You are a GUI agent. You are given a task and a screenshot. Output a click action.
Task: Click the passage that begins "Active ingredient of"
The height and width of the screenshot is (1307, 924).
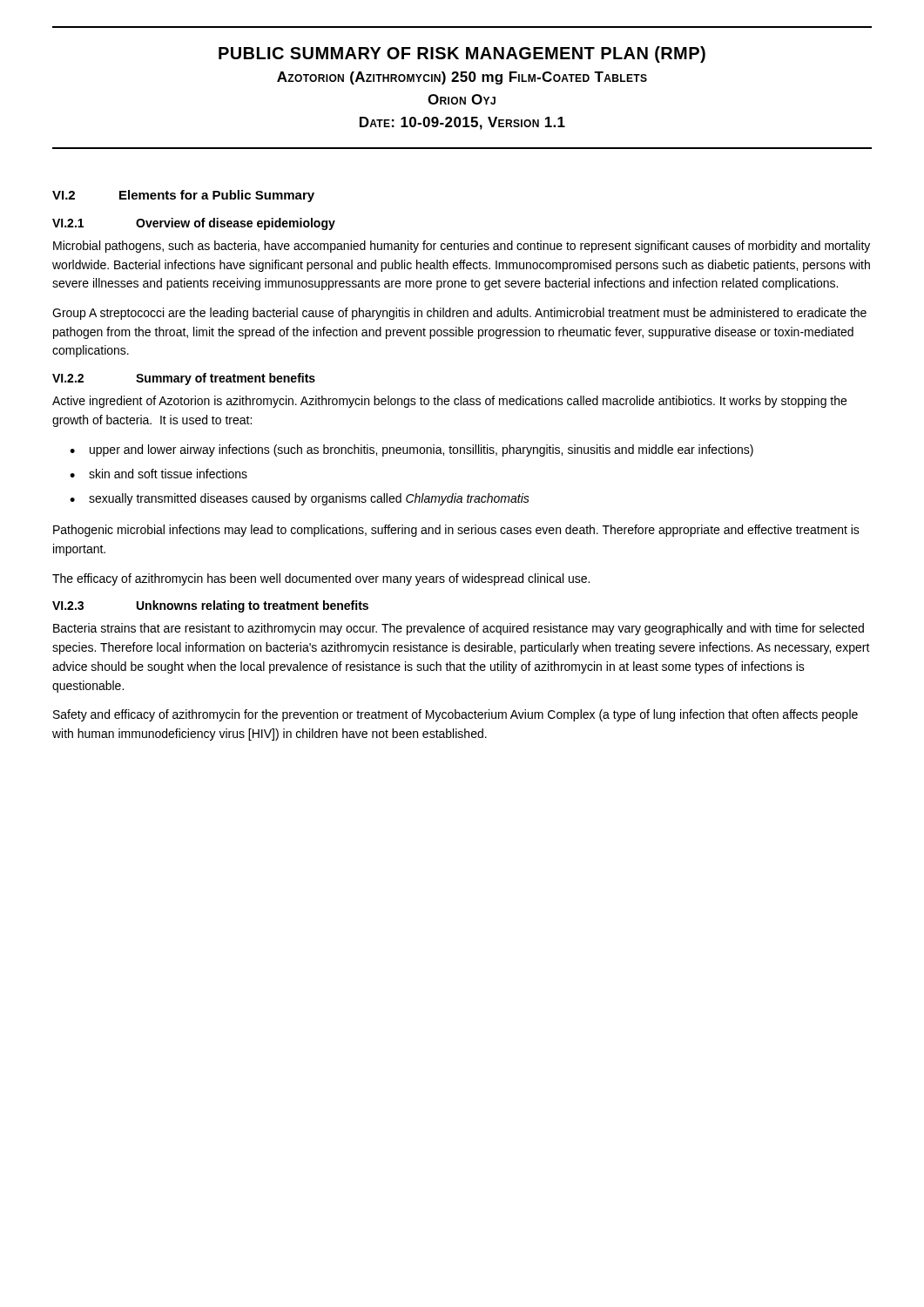coord(450,410)
